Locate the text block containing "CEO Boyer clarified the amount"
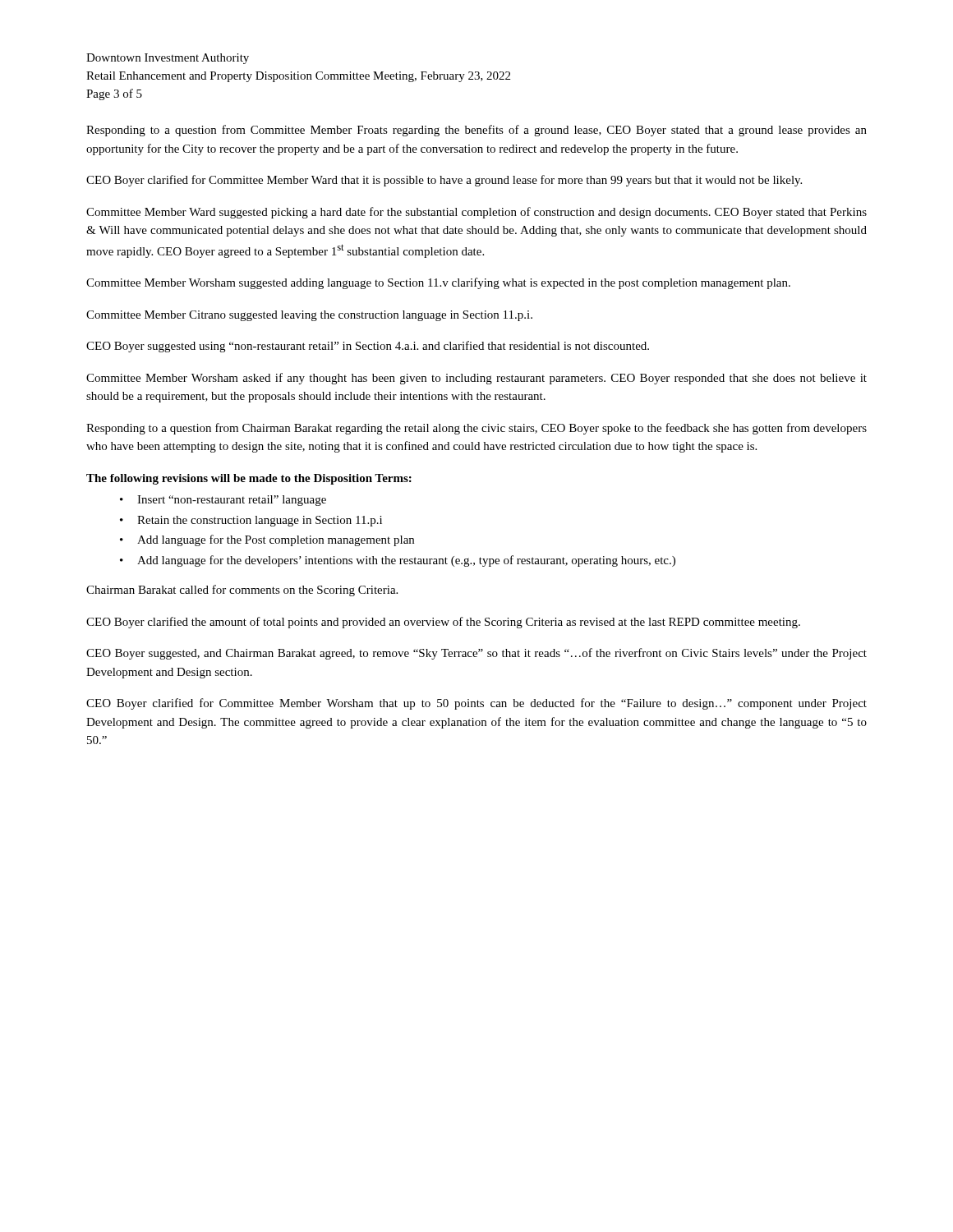The image size is (953, 1232). (x=444, y=622)
